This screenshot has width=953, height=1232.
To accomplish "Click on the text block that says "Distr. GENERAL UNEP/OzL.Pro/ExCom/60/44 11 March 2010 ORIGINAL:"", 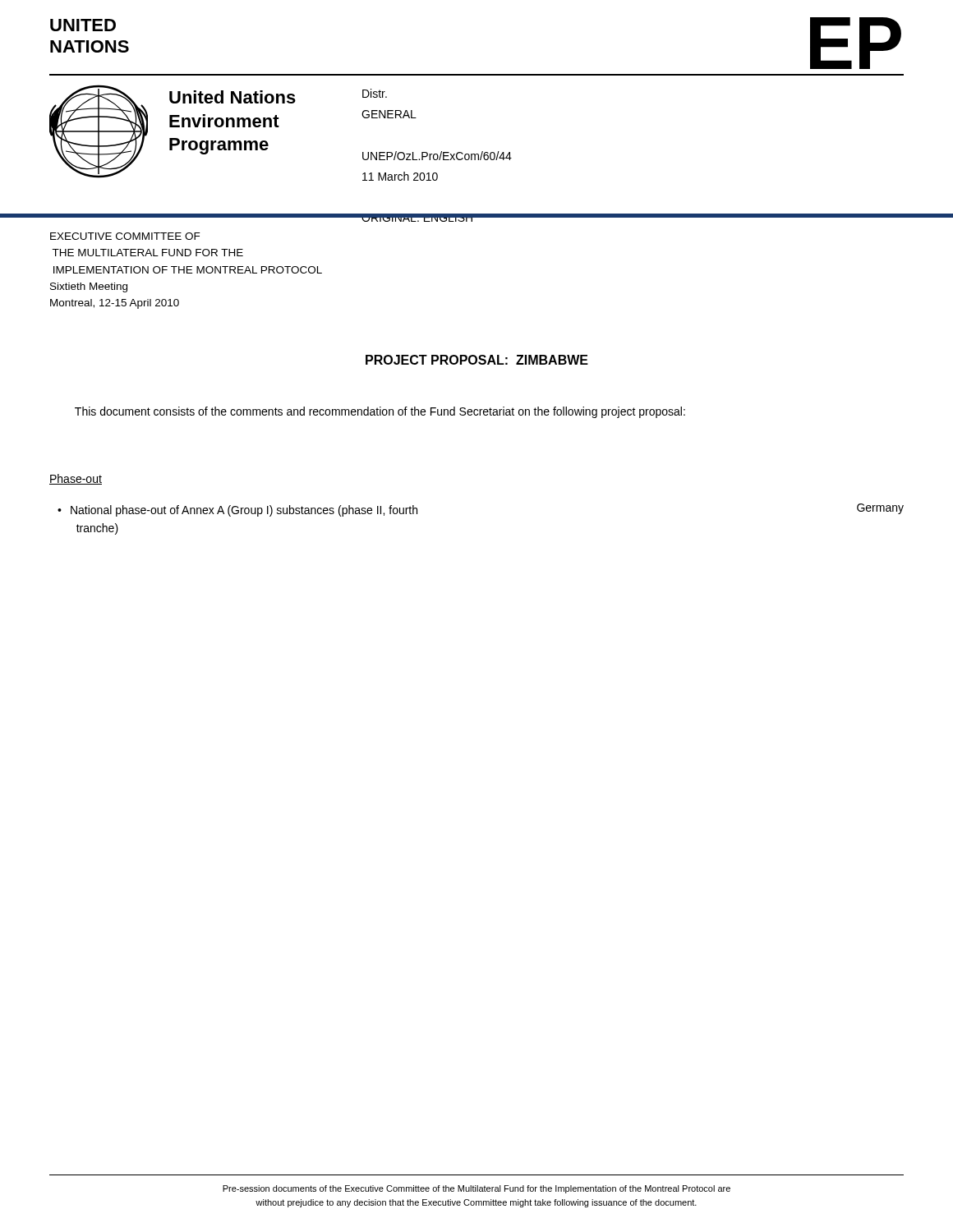I will (437, 156).
